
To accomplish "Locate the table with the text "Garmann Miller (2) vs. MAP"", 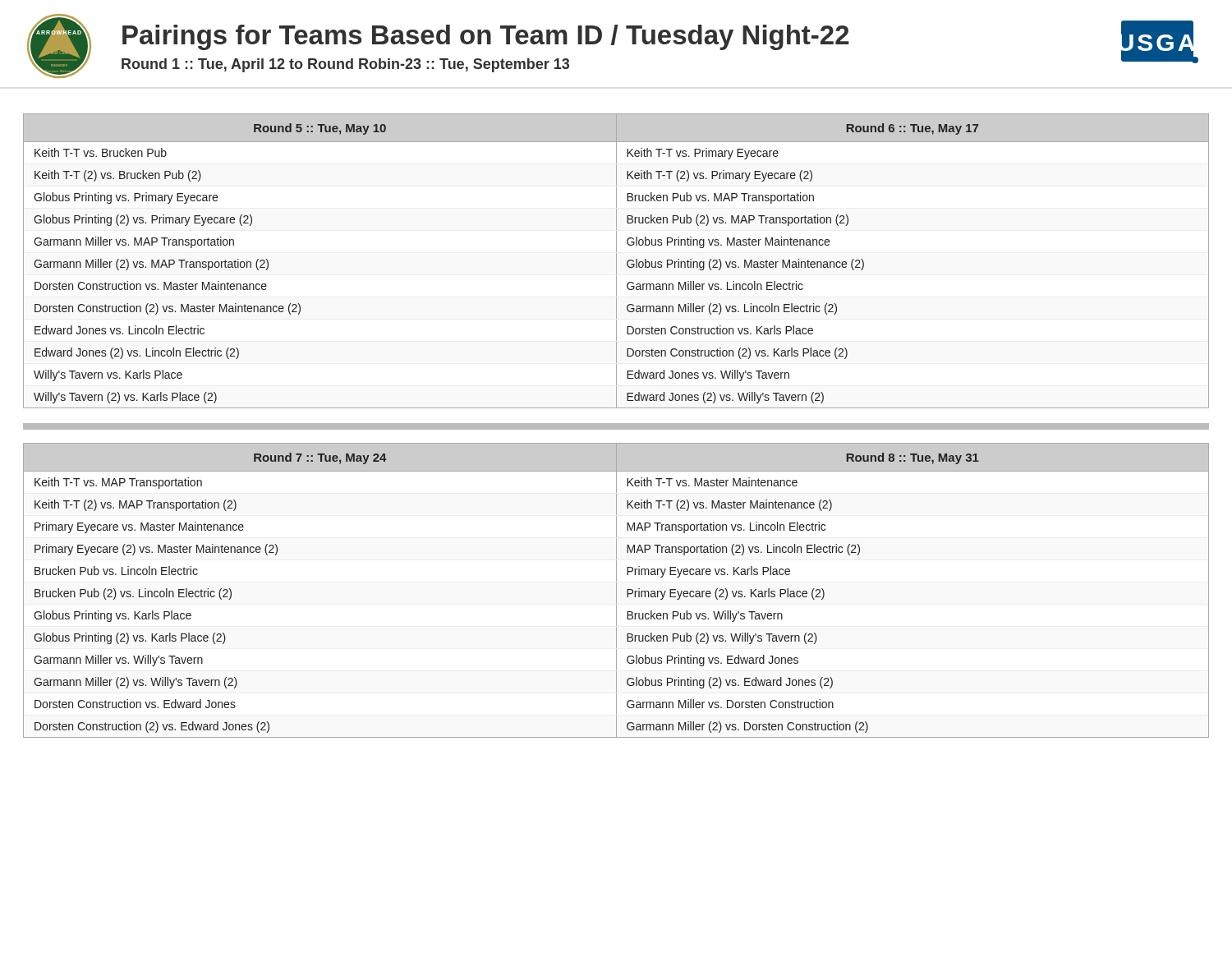I will click(616, 261).
